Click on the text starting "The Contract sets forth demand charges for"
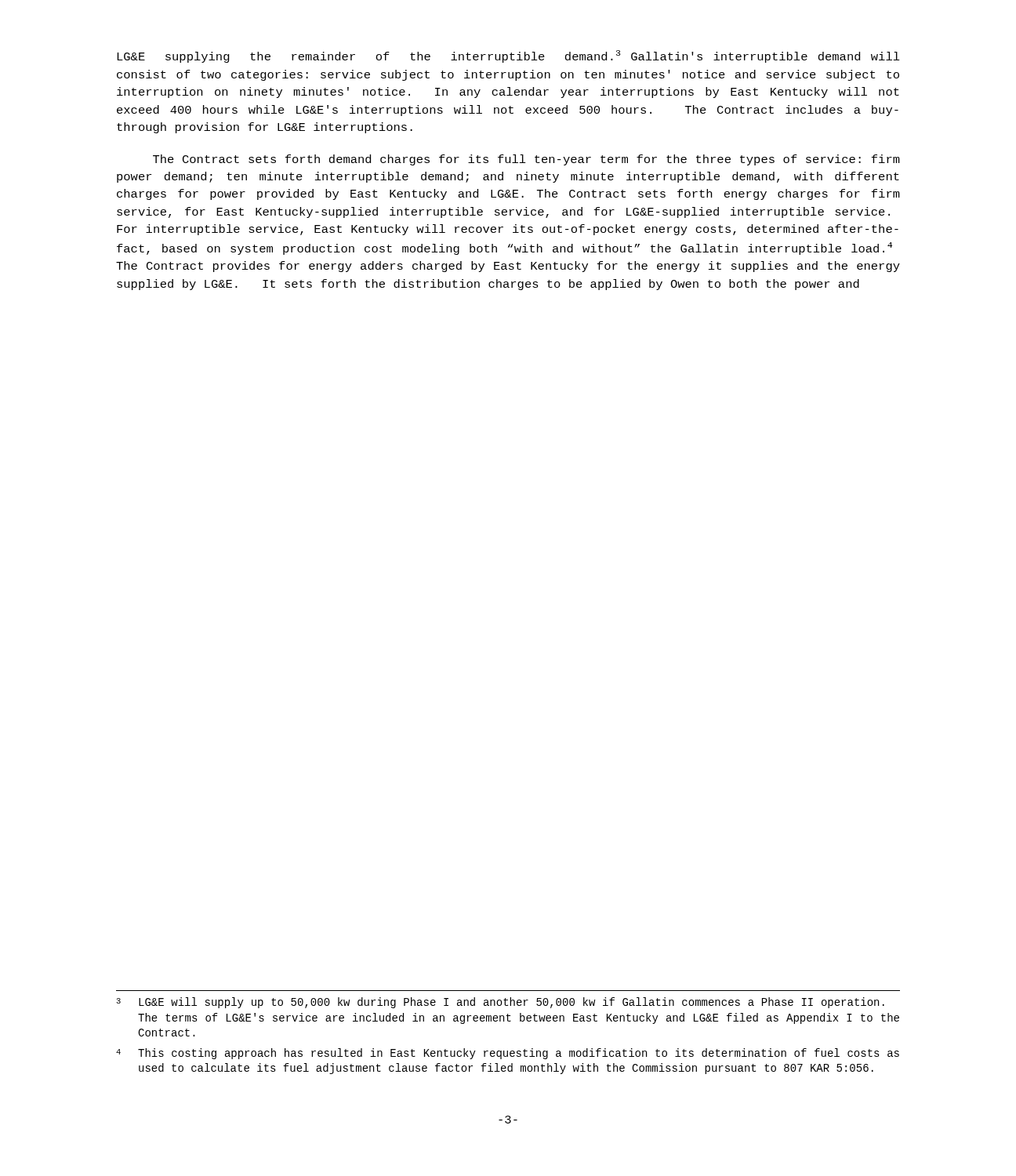 tap(508, 222)
